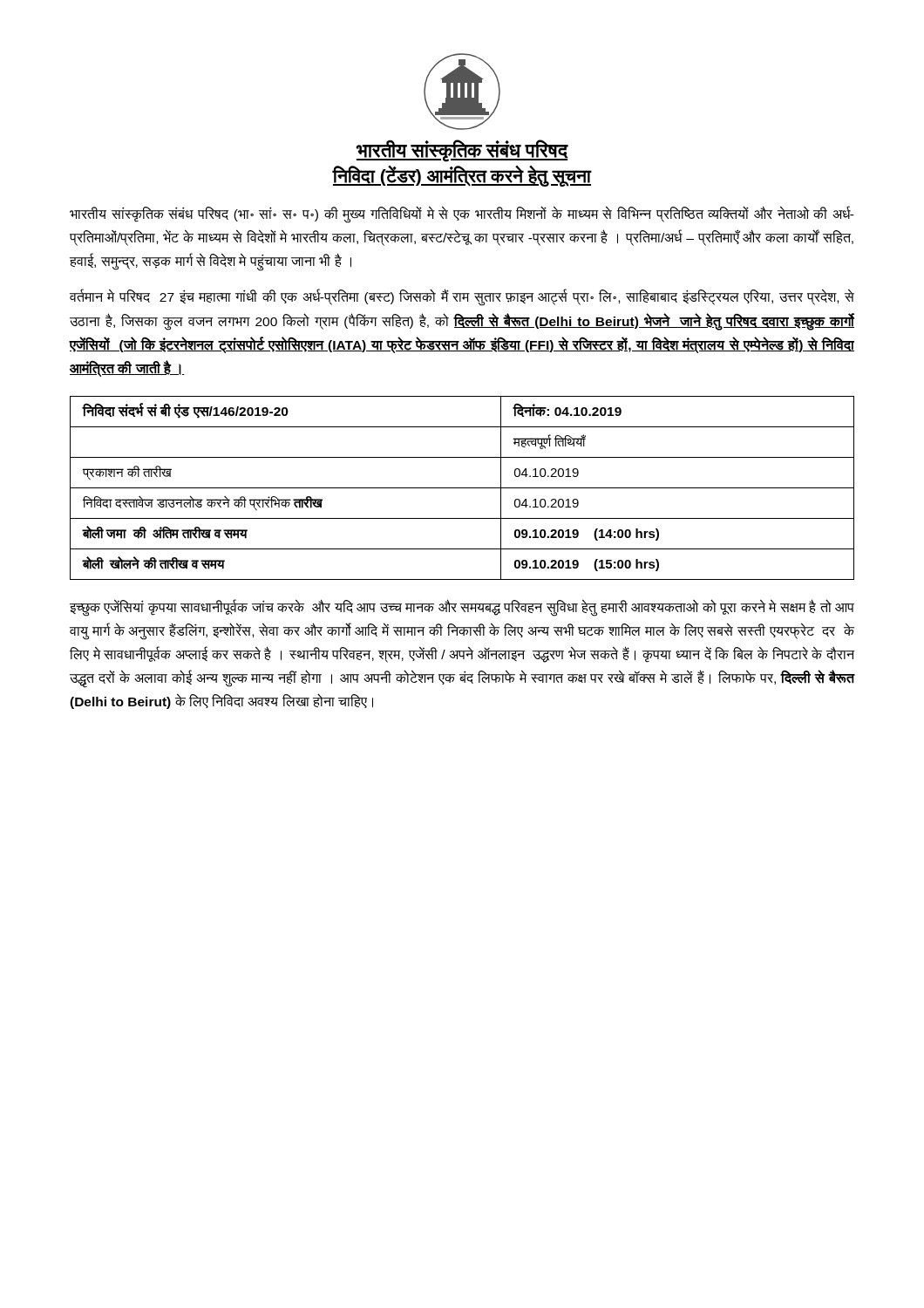Locate the text block that says "इच्छुक एजेंसियां कृपया"
924x1308 pixels.
[x=462, y=655]
